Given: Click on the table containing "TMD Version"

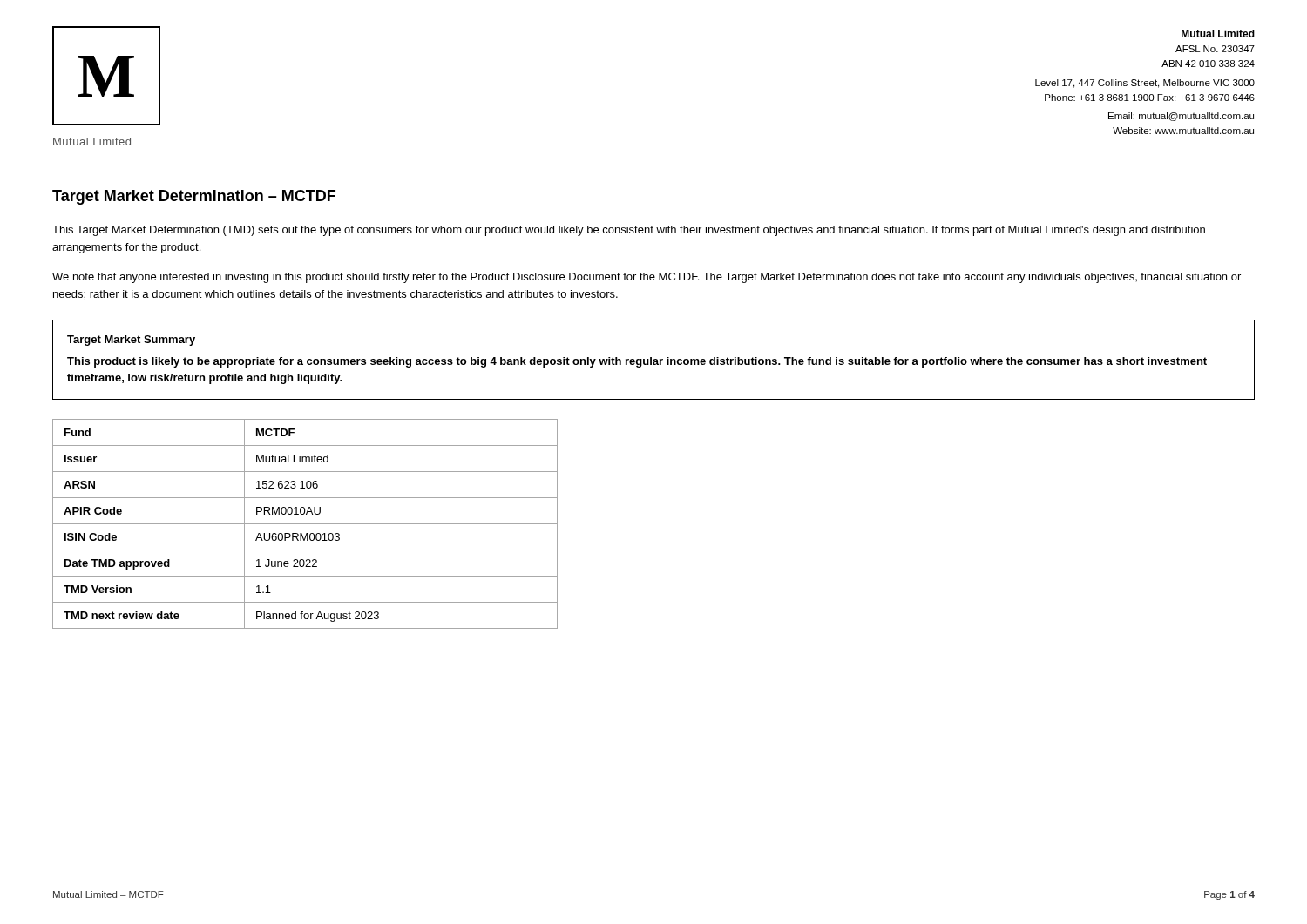Looking at the screenshot, I should point(654,523).
